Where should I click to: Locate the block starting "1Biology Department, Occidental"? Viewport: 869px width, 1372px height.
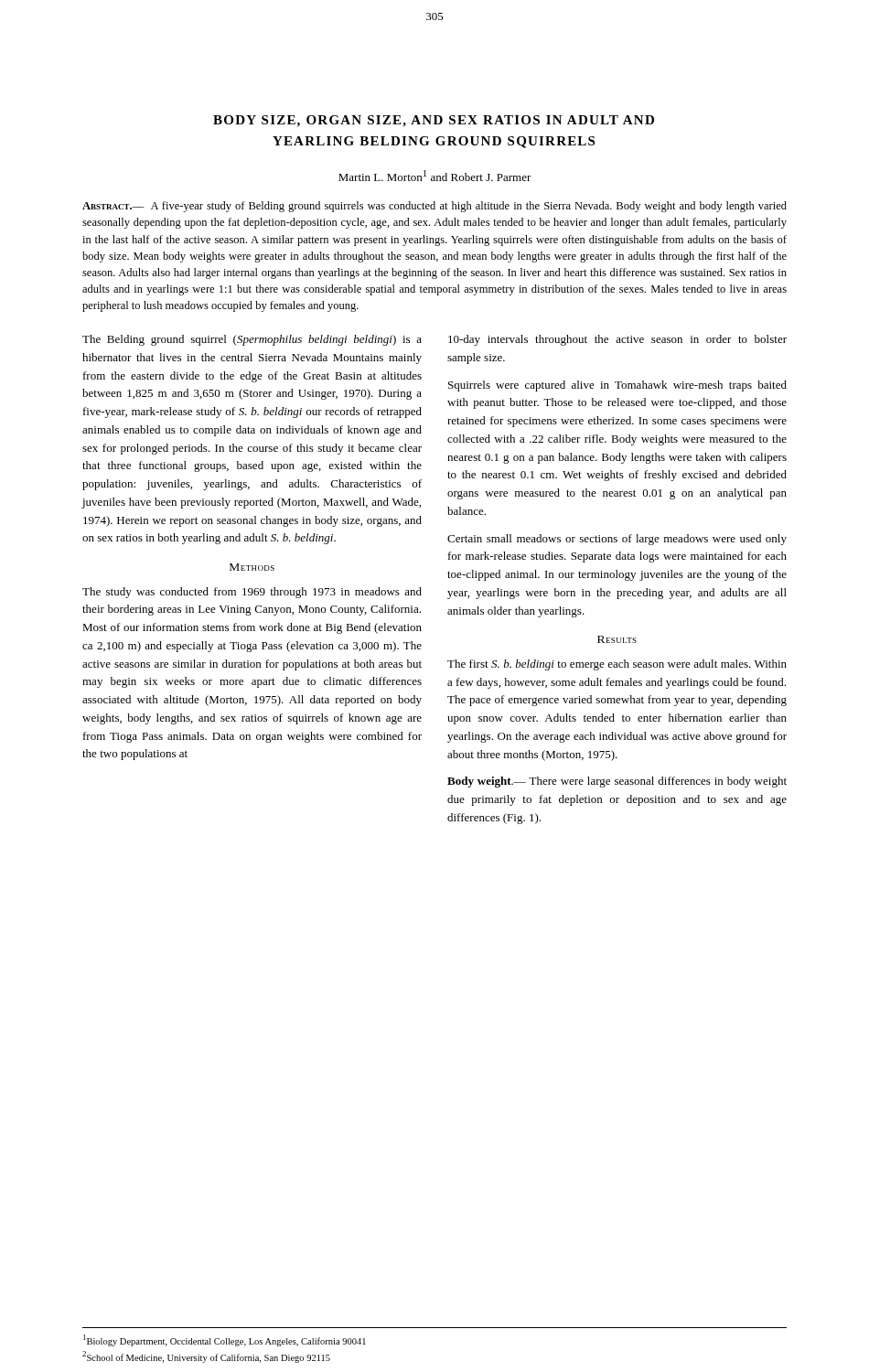tap(224, 1347)
